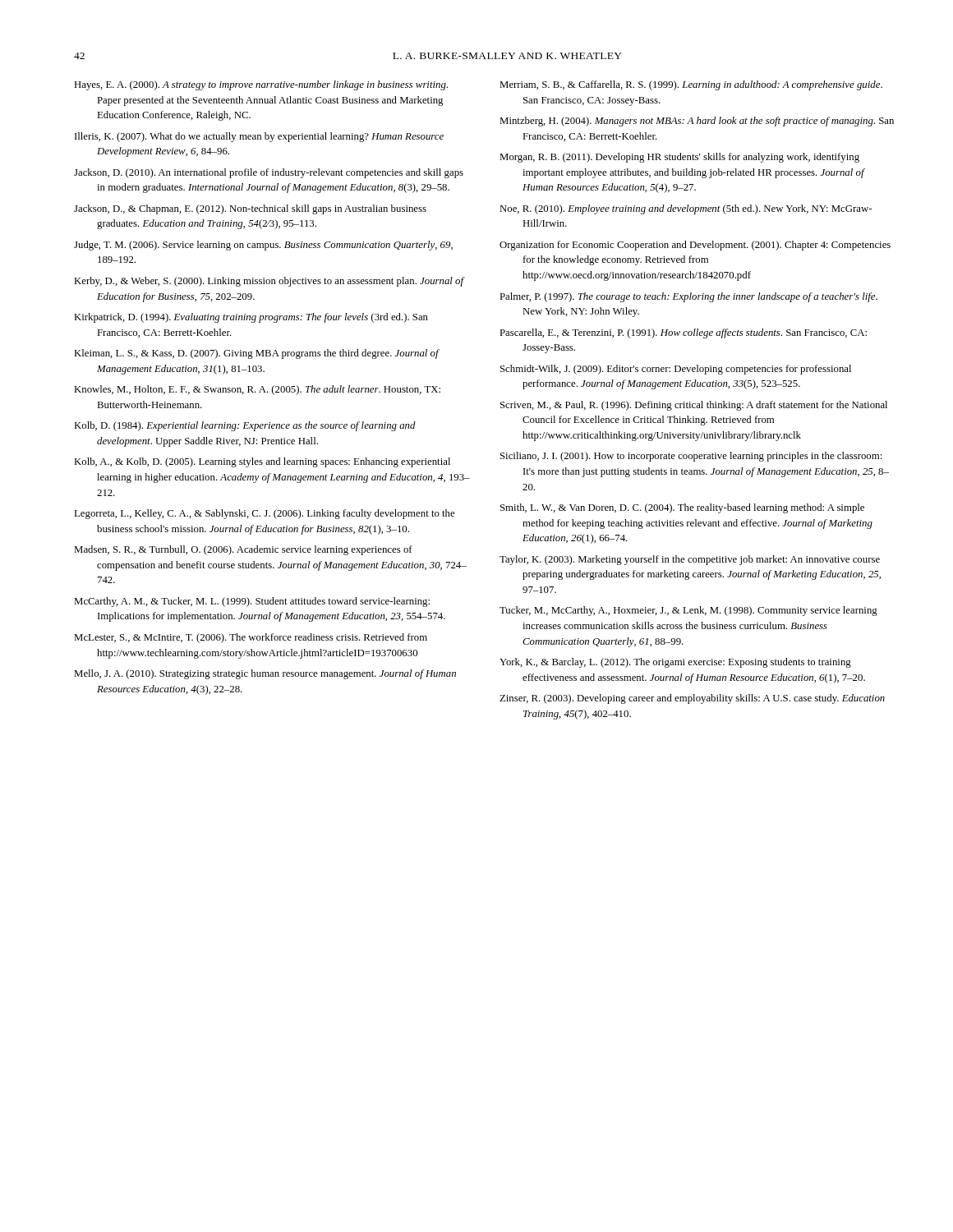The height and width of the screenshot is (1232, 953).
Task: Point to the region starting "Palmer, P. (1997). The courage"
Action: coord(689,304)
